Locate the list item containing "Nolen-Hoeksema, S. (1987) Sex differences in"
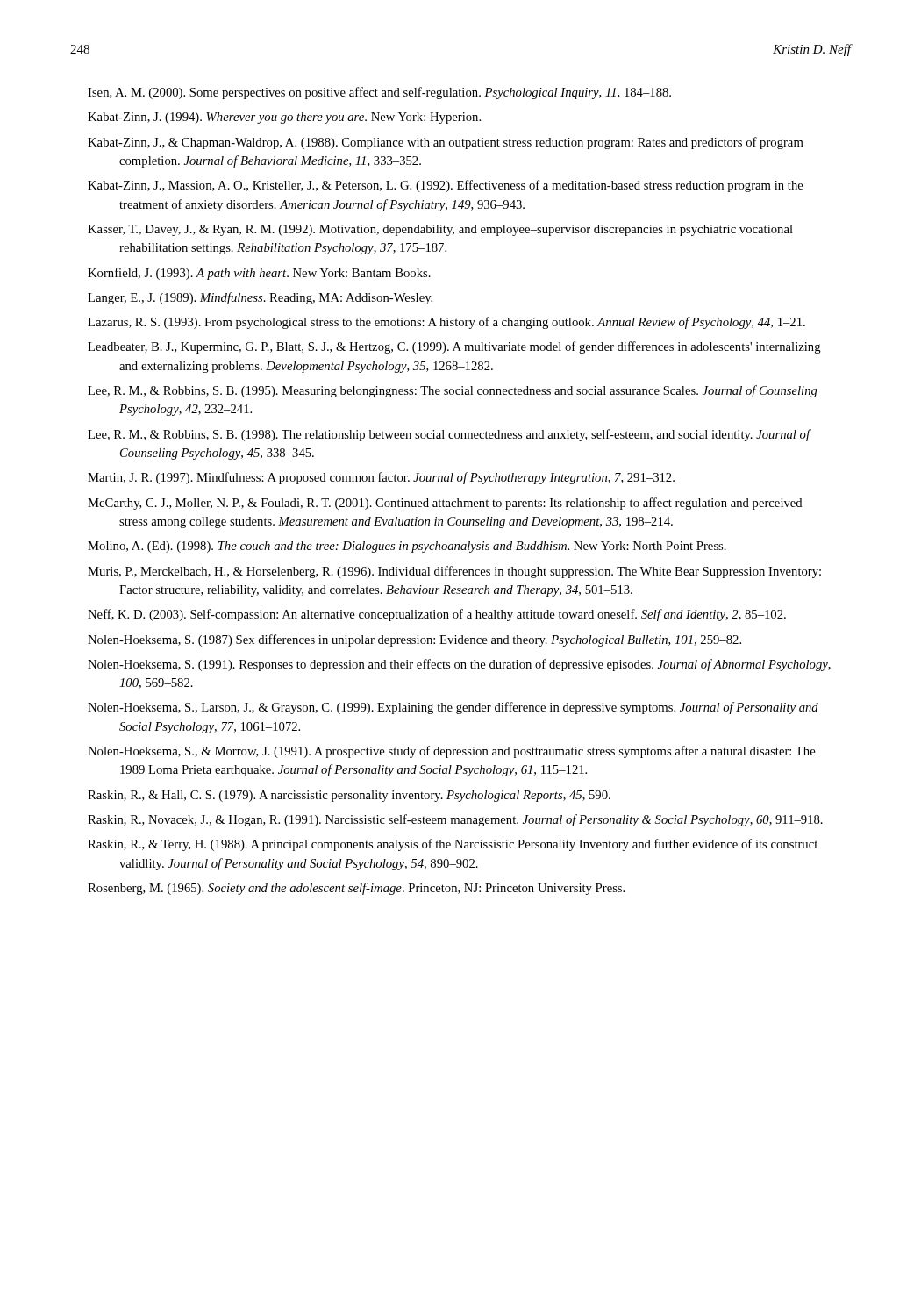 point(415,639)
